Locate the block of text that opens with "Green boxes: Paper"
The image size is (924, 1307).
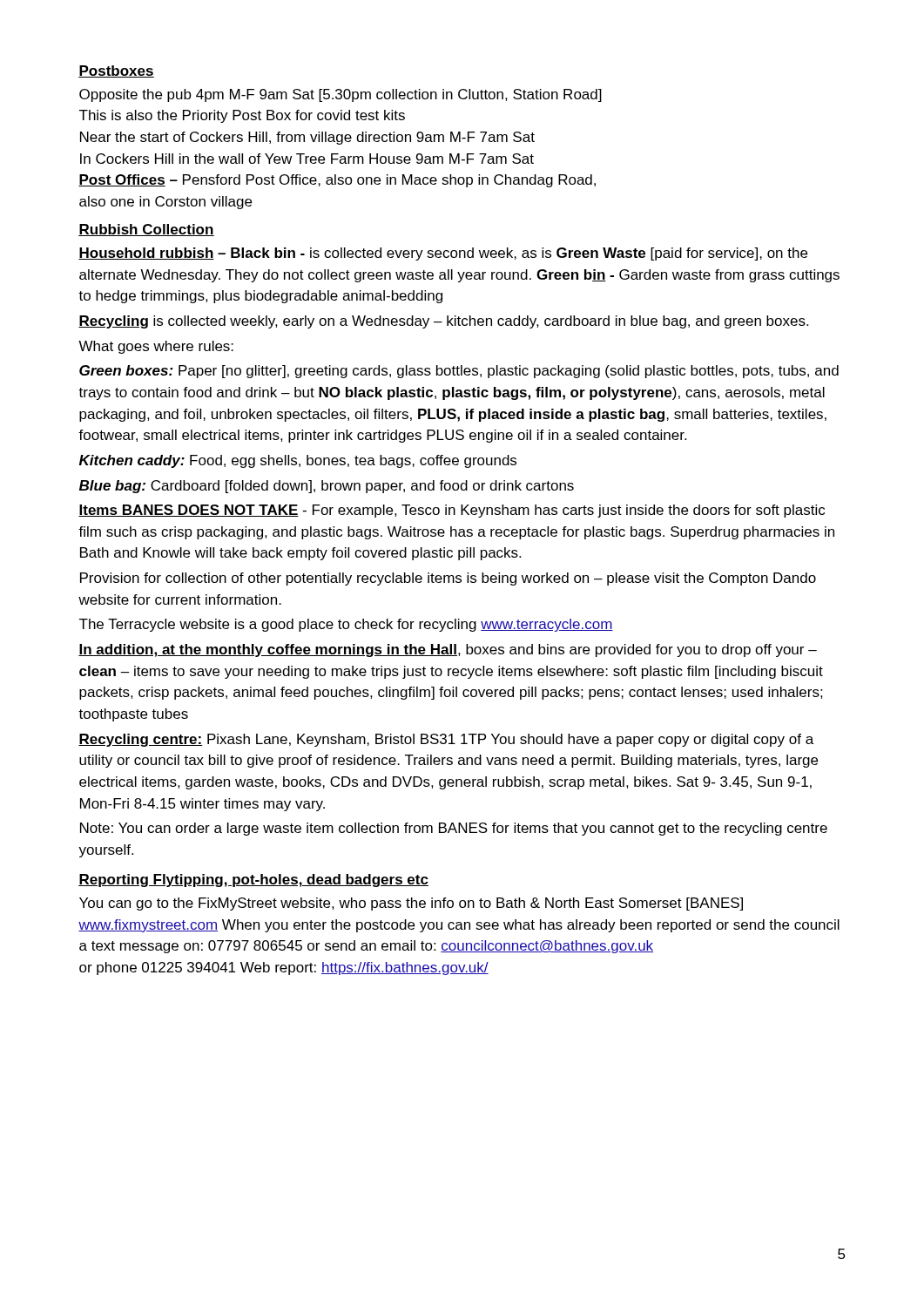459,403
